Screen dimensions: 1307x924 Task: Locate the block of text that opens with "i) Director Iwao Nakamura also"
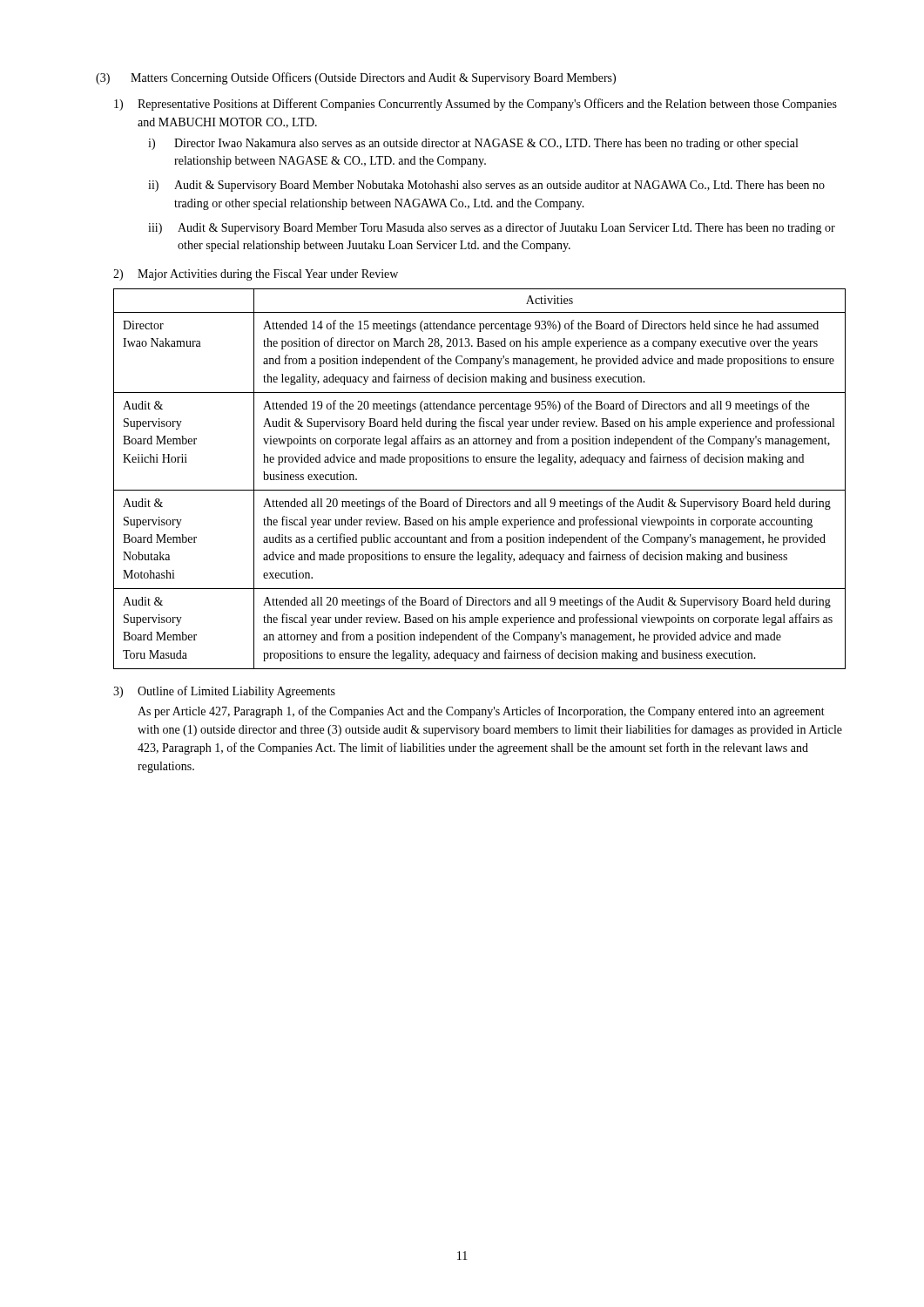(497, 153)
